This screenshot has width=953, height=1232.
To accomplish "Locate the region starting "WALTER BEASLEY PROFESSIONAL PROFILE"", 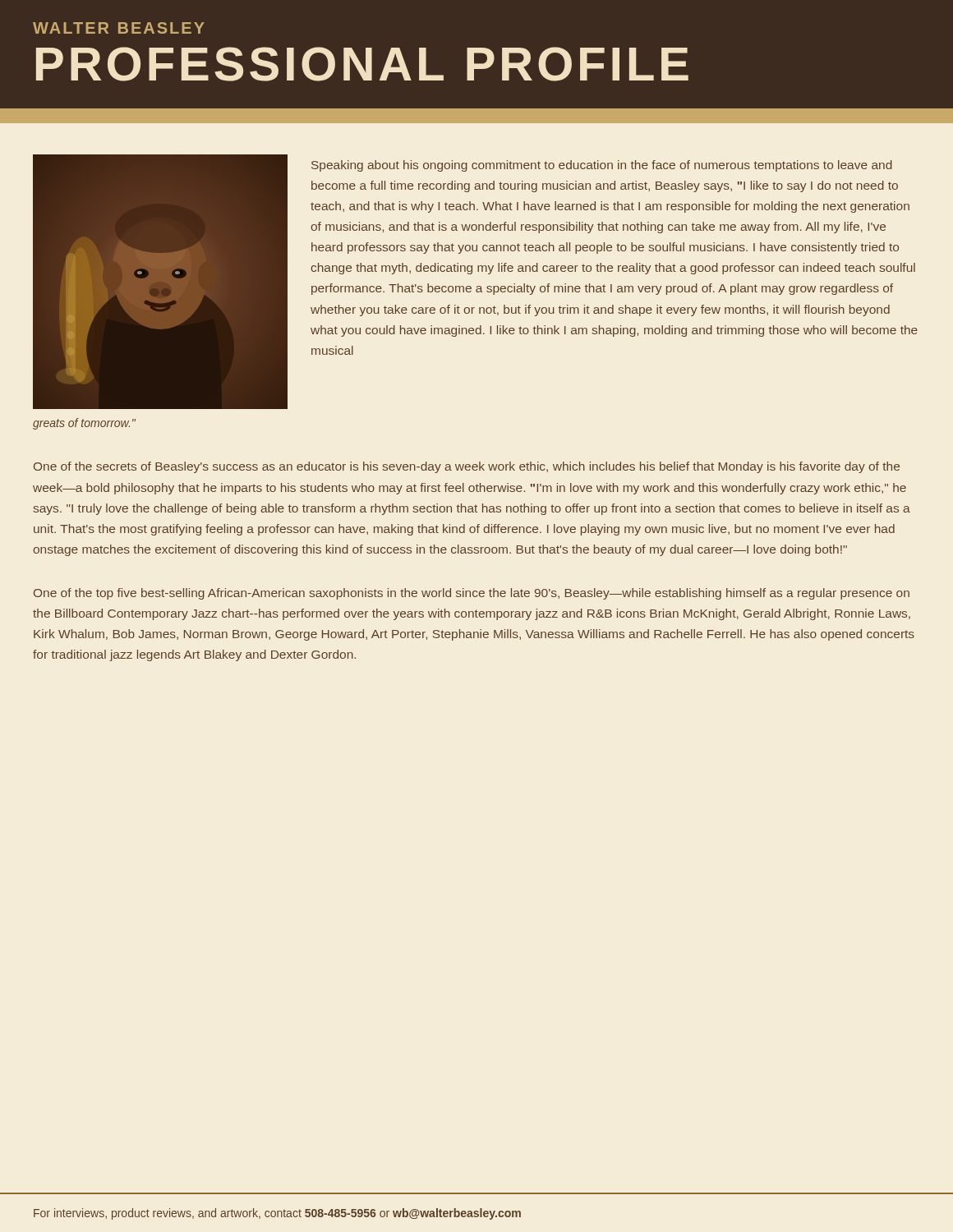I will (476, 54).
